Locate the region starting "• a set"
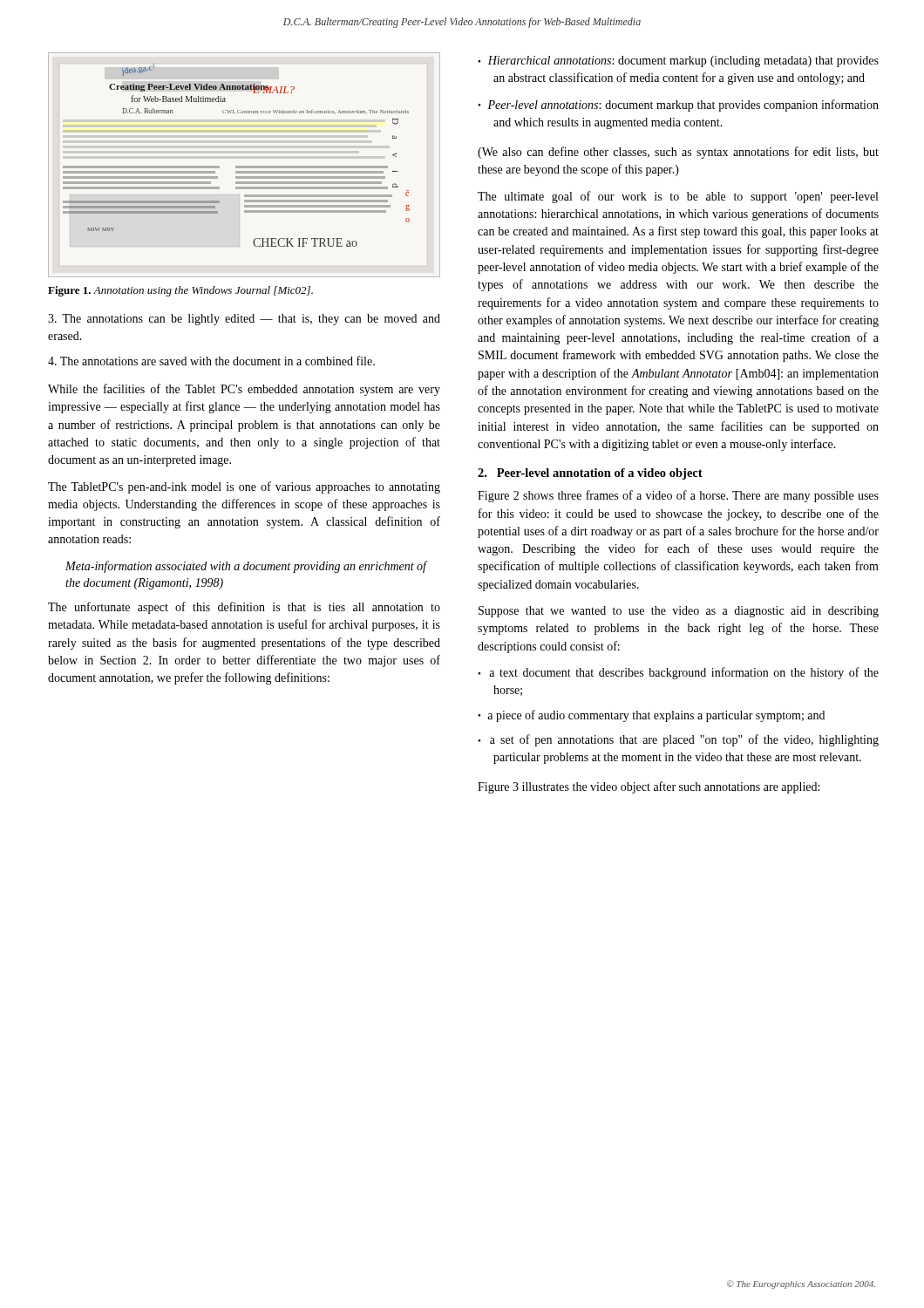This screenshot has width=924, height=1308. click(678, 749)
